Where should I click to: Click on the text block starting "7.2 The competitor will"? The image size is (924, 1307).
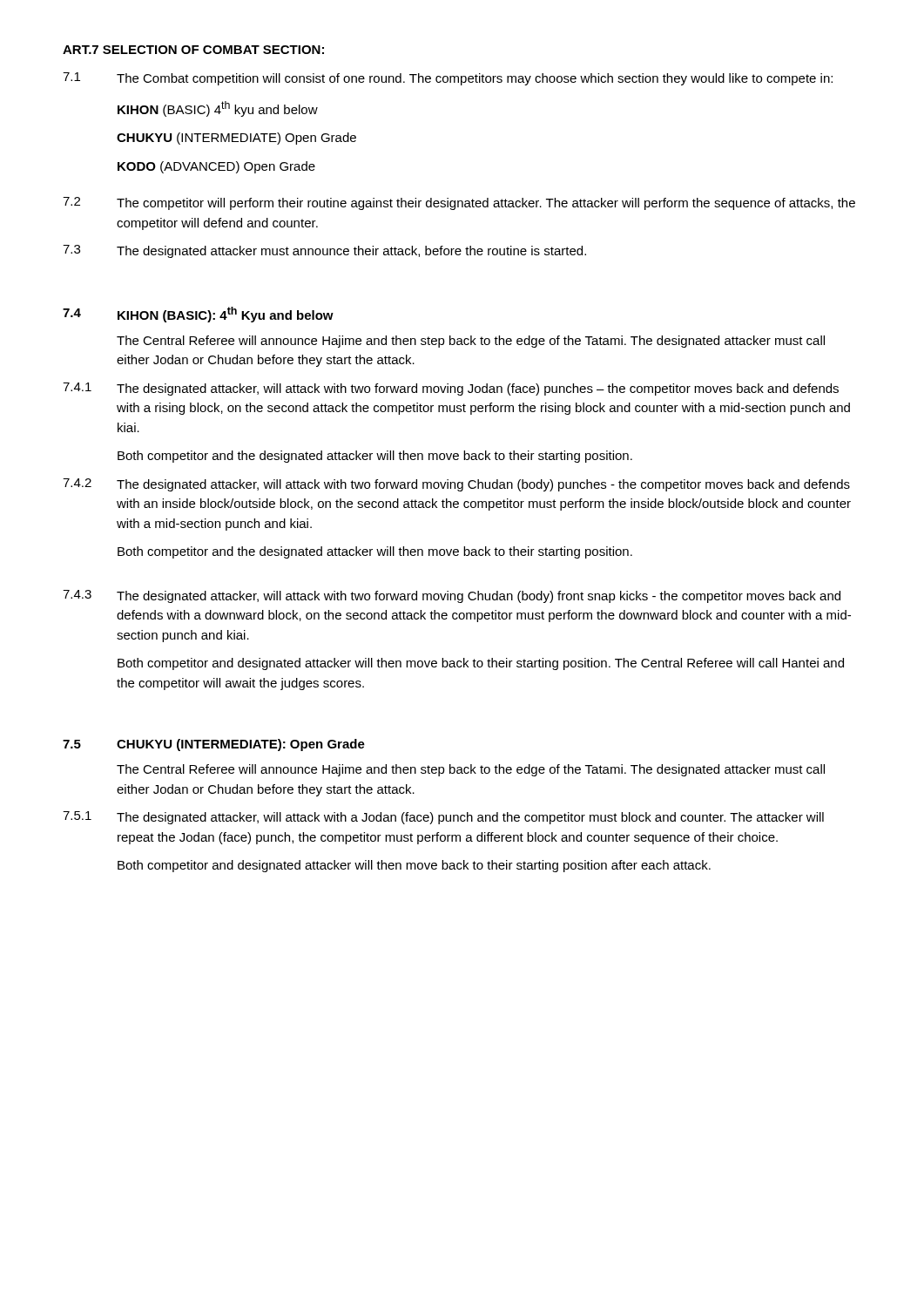coord(462,213)
